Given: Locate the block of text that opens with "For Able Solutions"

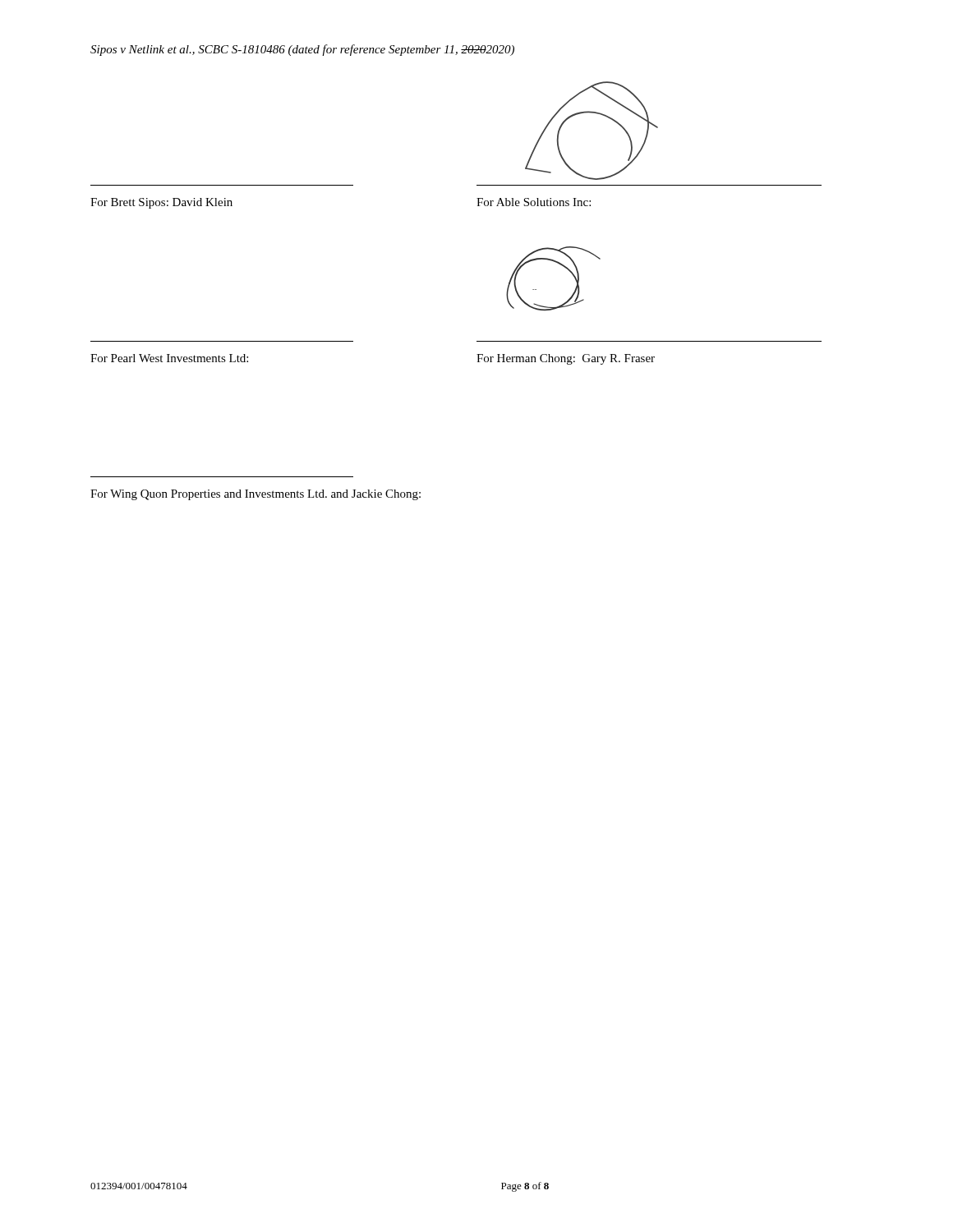Looking at the screenshot, I should [534, 202].
